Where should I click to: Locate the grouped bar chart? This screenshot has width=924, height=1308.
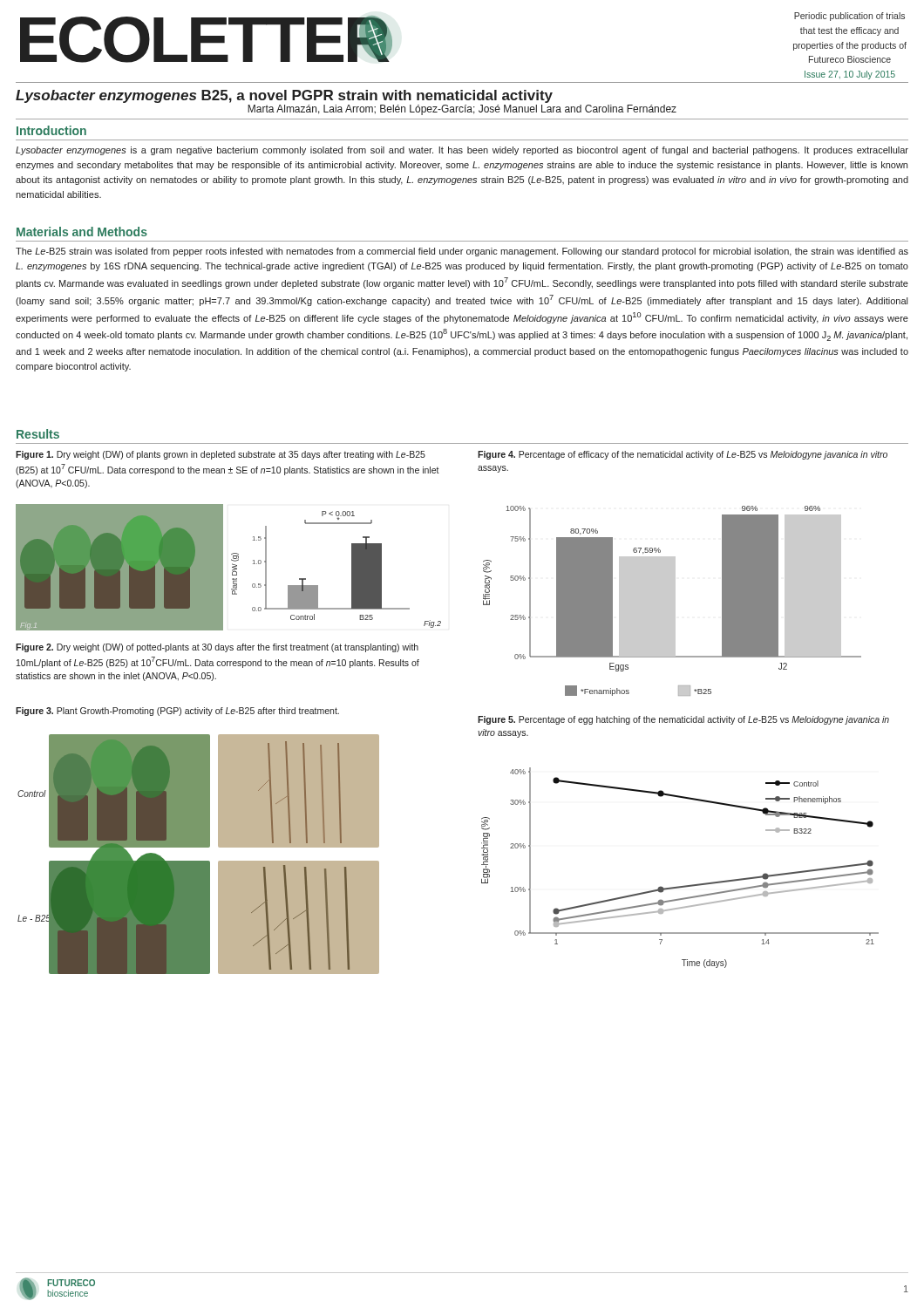pos(691,600)
